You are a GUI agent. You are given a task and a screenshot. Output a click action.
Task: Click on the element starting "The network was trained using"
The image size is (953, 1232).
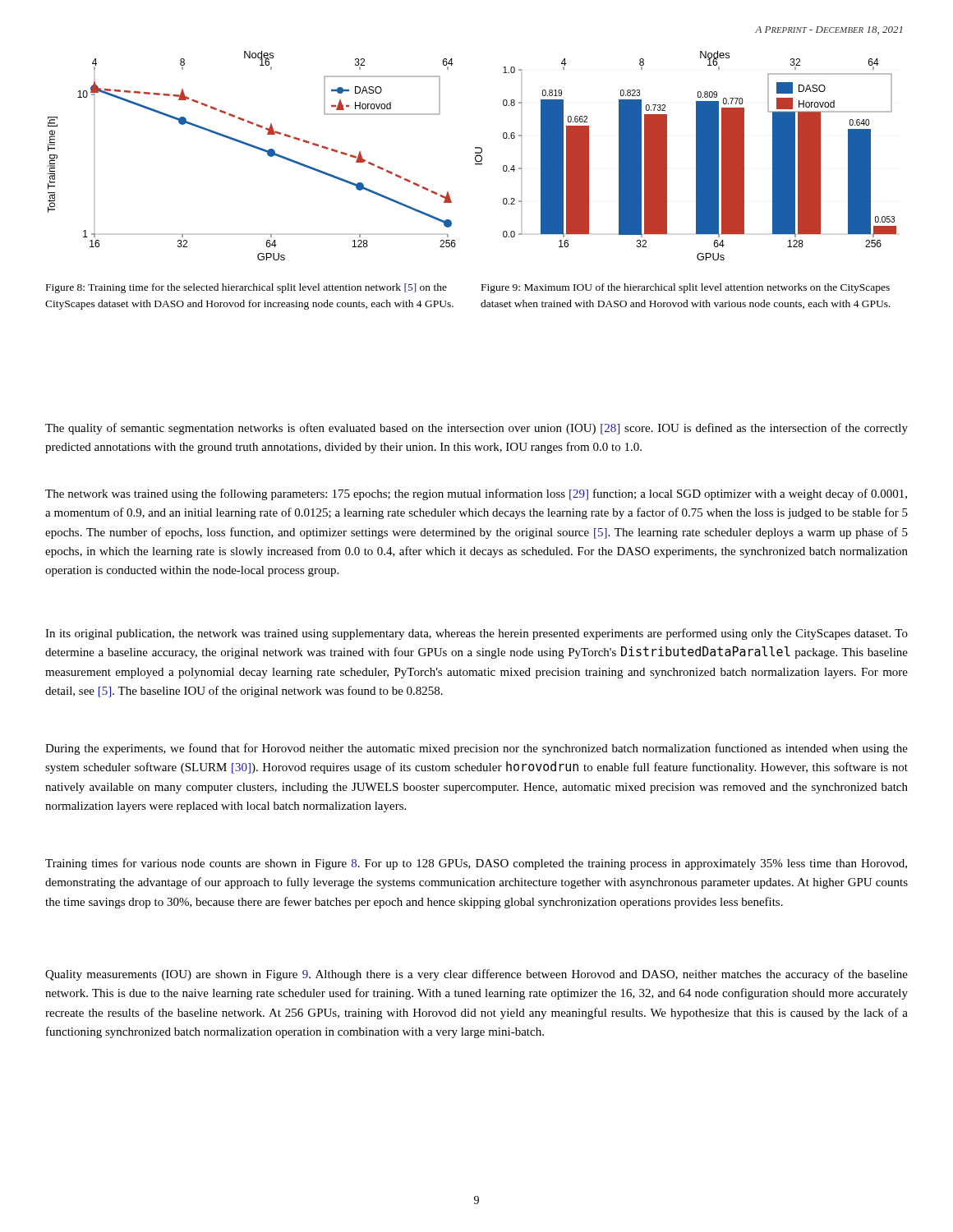(476, 532)
